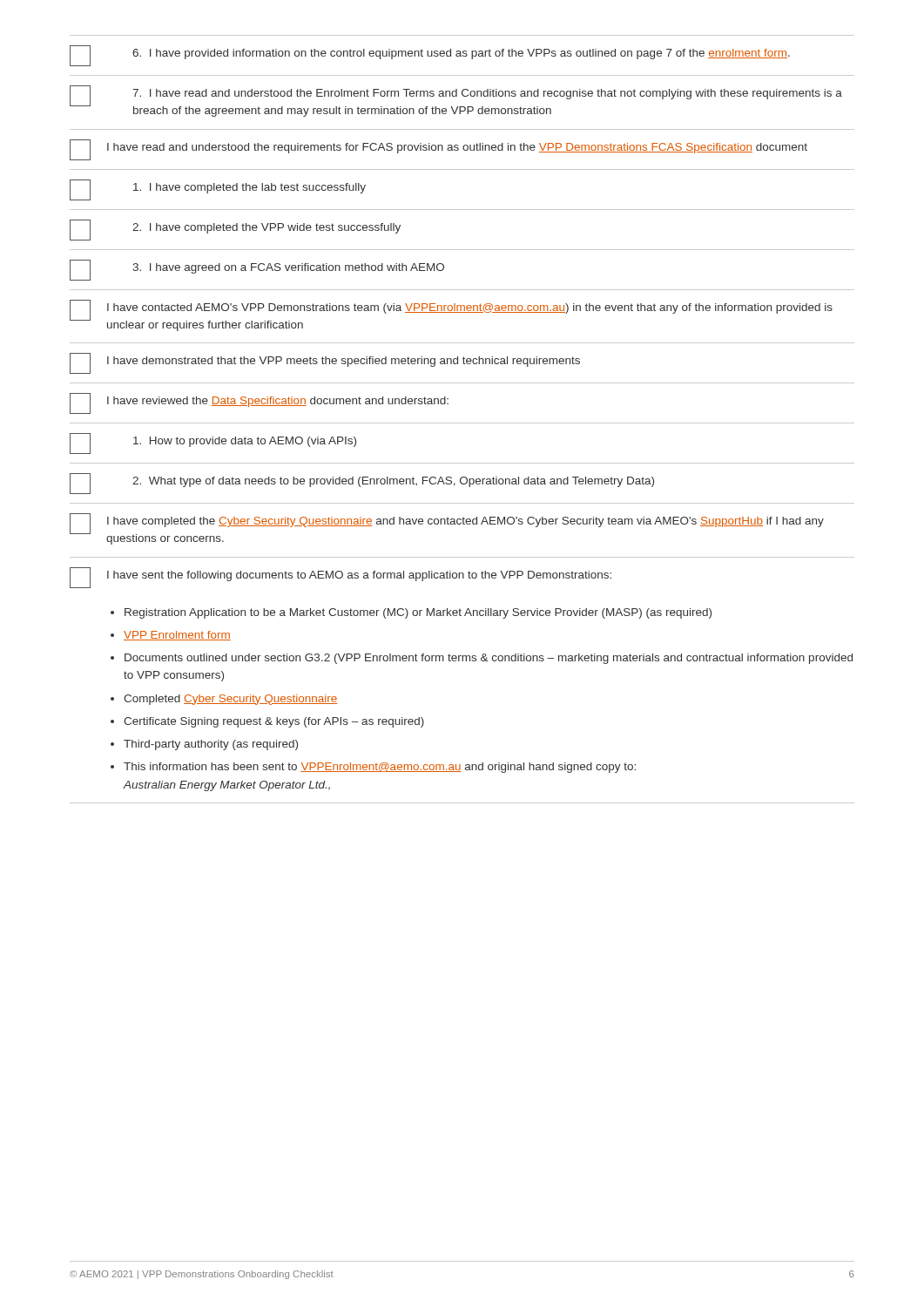Navigate to the text block starting "I have completed the Cyber Security Questionnaire"
Screen dimensions: 1307x924
pyautogui.click(x=462, y=530)
